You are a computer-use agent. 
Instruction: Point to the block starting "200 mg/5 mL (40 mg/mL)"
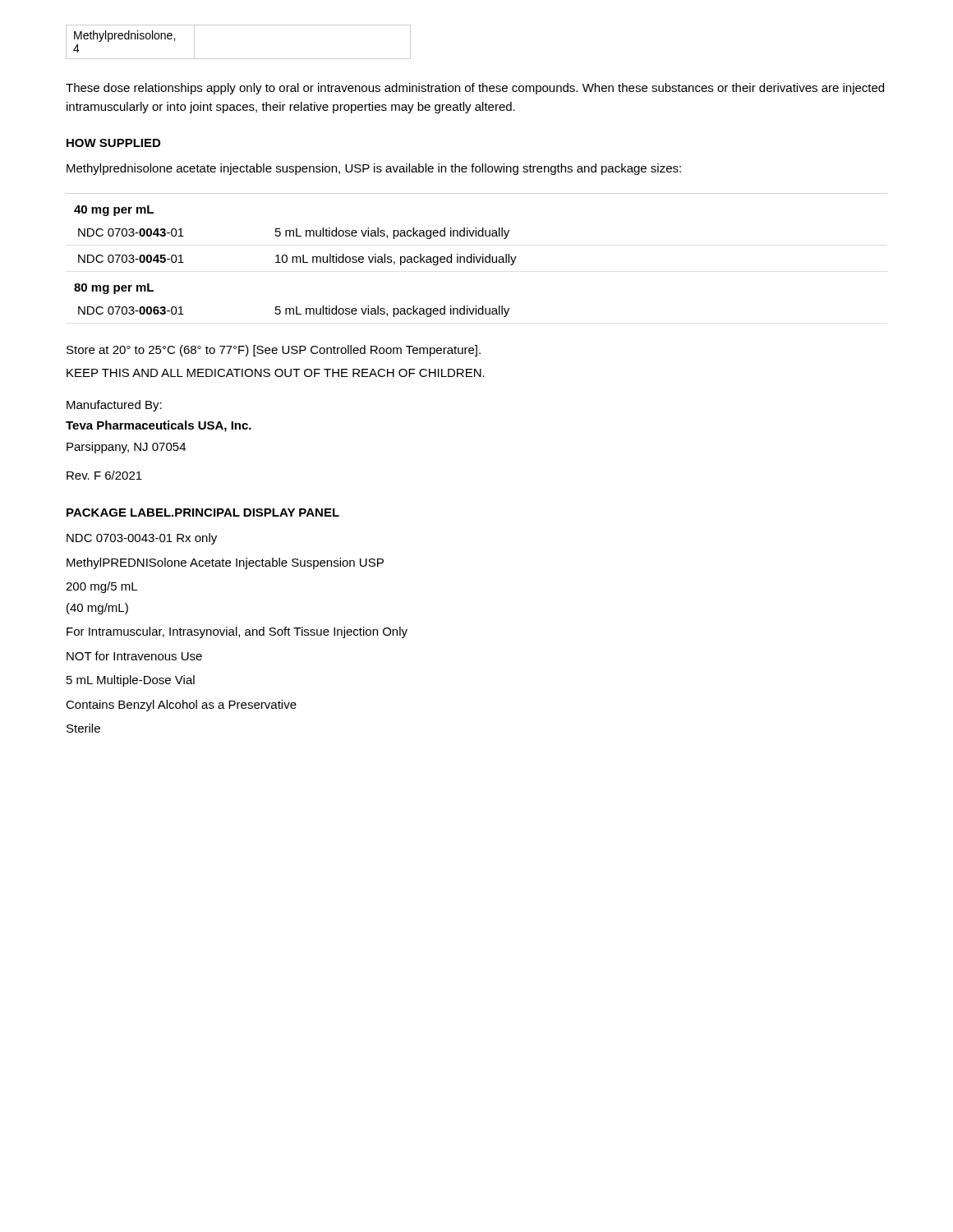(x=102, y=596)
